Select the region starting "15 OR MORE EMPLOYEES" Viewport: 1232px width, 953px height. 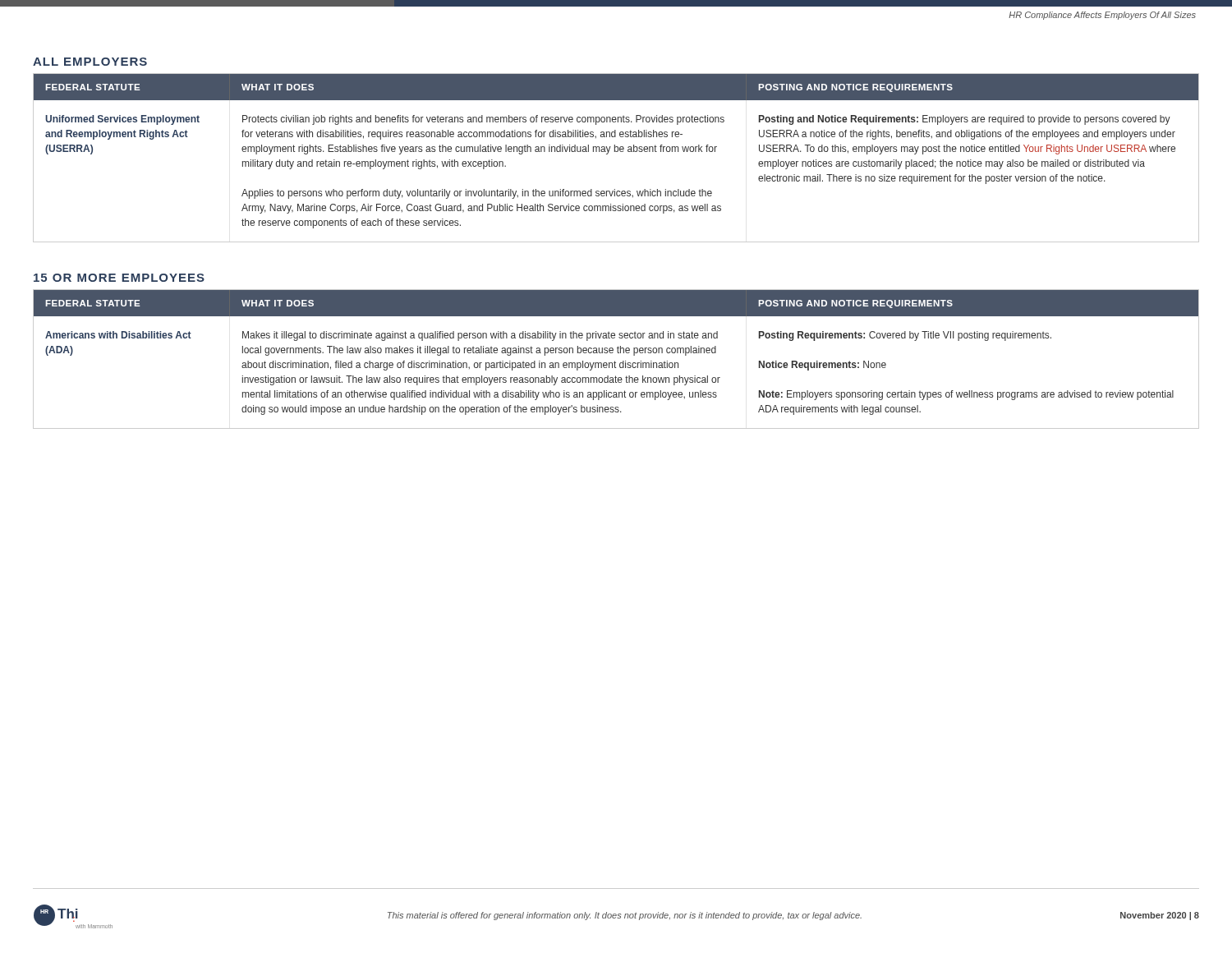119,277
